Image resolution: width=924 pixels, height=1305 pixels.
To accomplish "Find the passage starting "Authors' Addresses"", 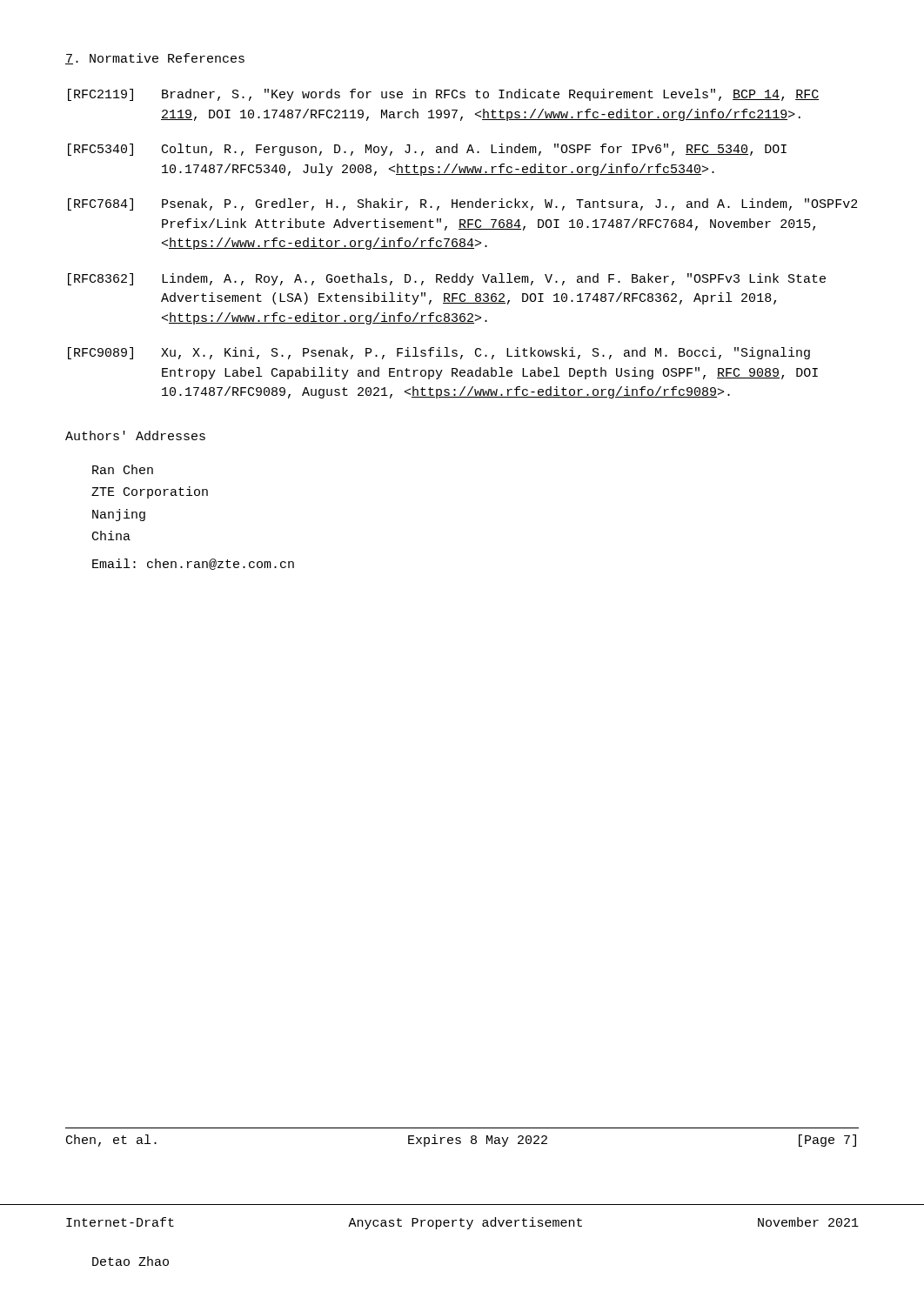I will tap(136, 437).
